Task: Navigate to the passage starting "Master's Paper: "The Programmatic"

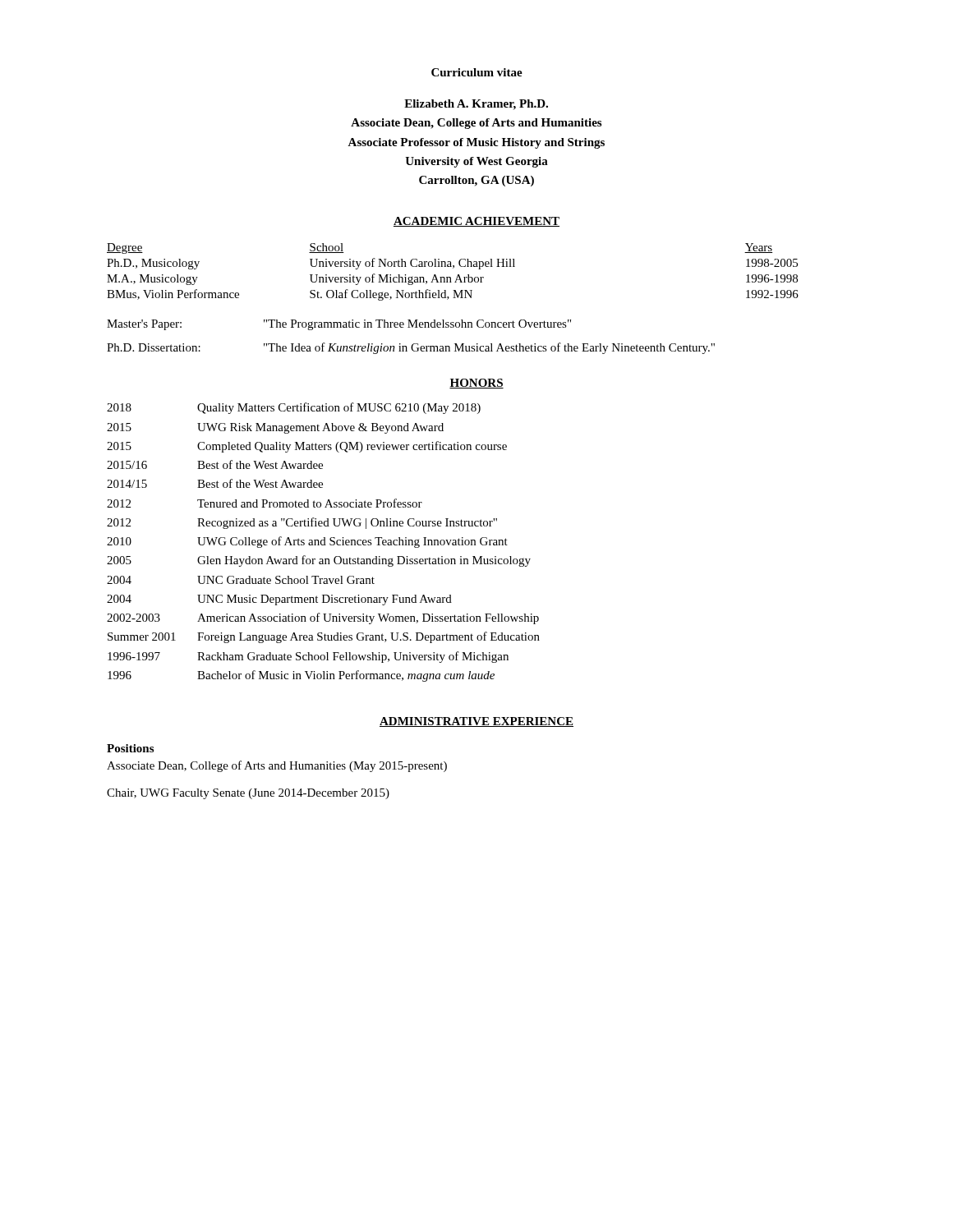Action: click(476, 324)
